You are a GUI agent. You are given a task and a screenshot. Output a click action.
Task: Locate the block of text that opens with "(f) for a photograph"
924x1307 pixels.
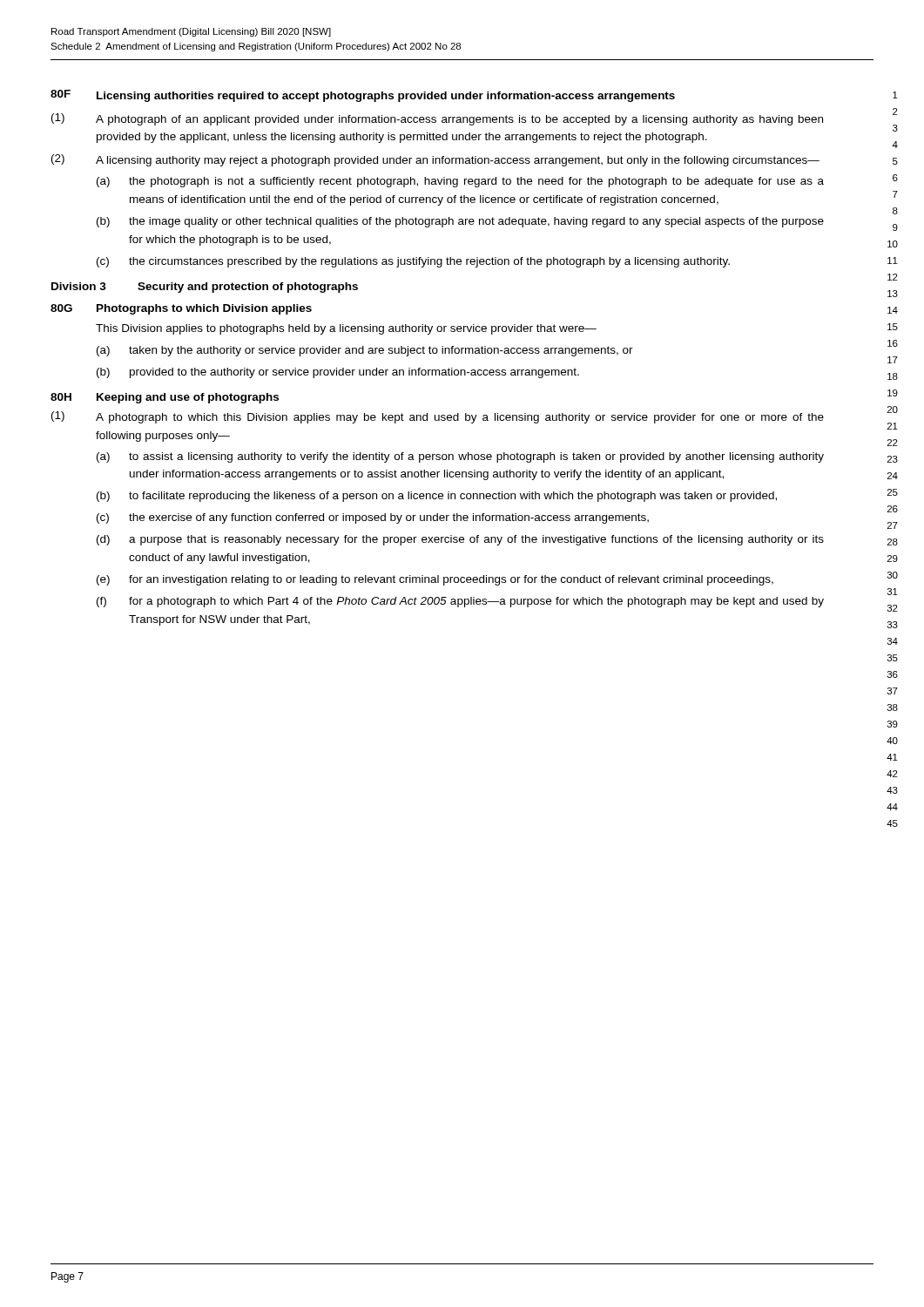coord(460,611)
